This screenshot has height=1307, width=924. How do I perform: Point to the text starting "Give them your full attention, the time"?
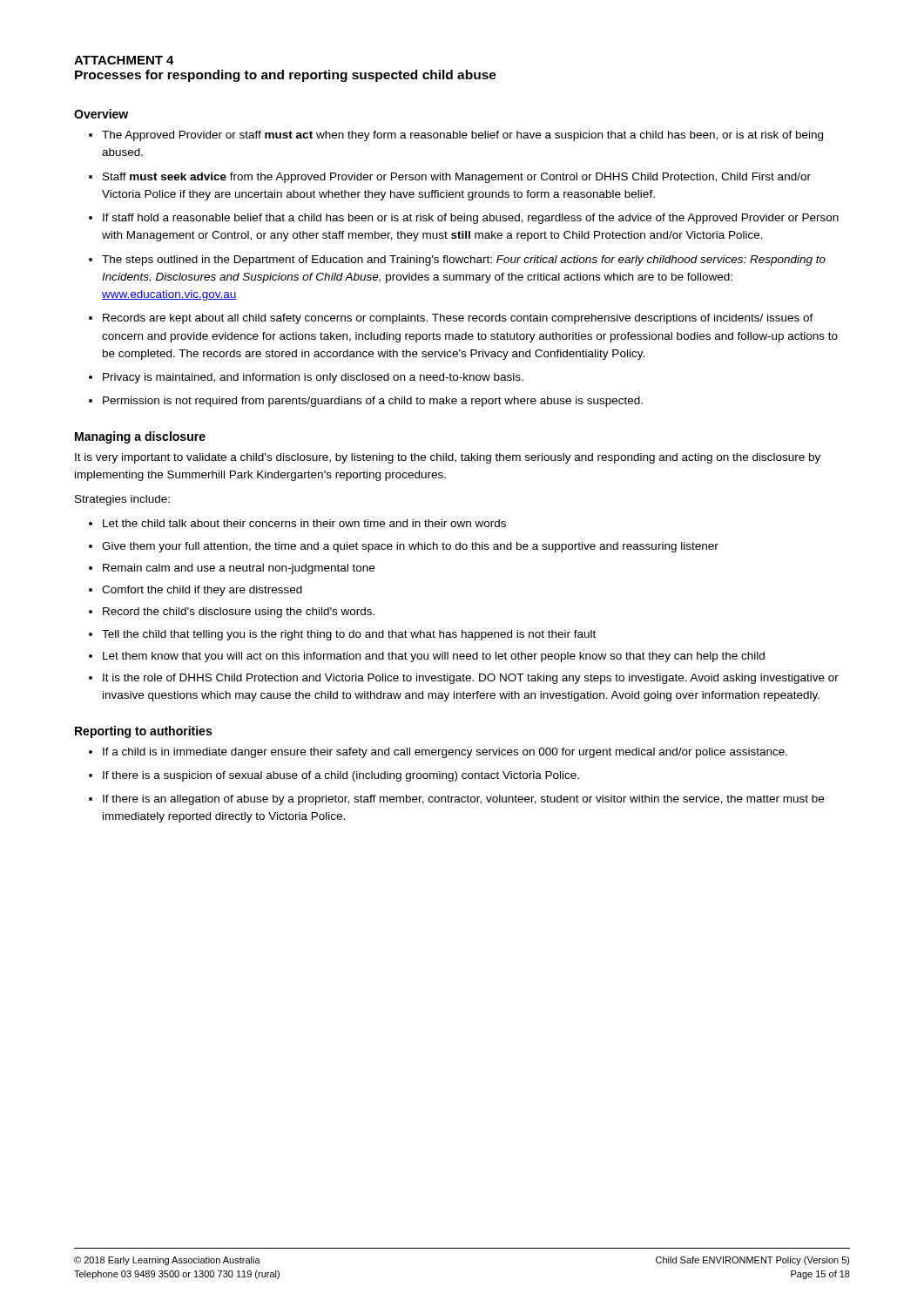410,545
